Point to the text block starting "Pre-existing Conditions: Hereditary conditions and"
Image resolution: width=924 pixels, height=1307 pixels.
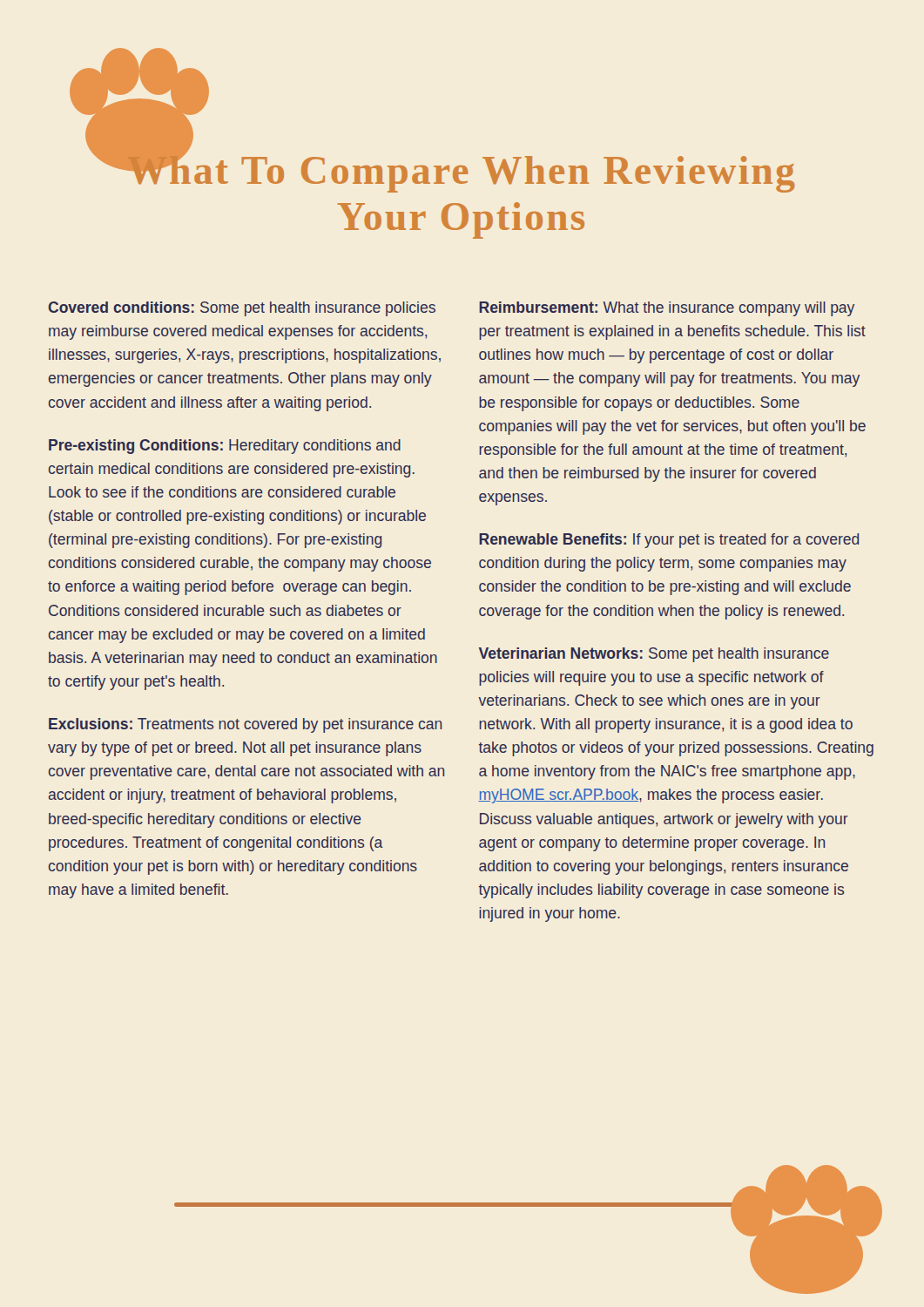(x=243, y=563)
